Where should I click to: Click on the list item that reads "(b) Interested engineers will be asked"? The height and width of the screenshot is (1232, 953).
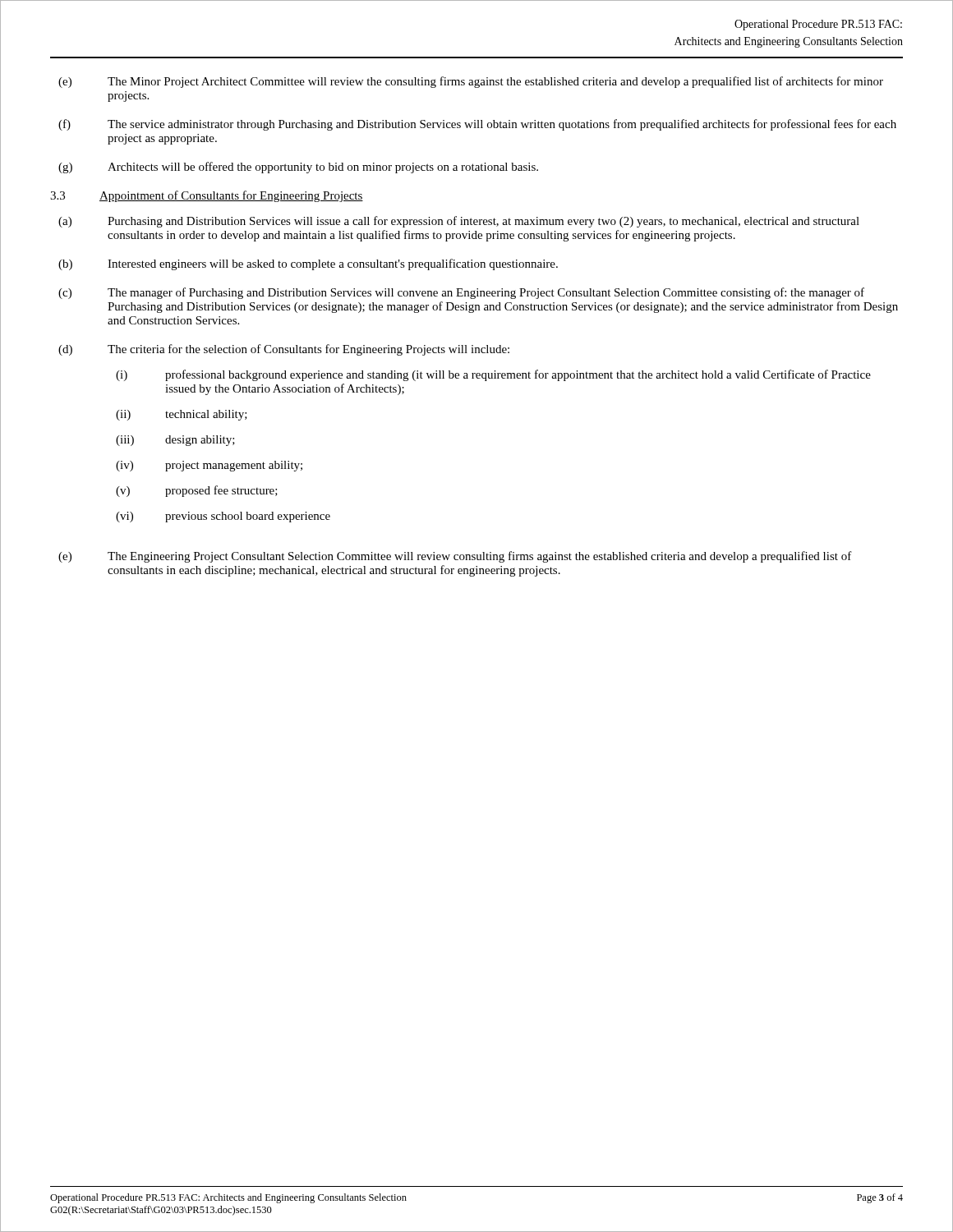tap(476, 264)
